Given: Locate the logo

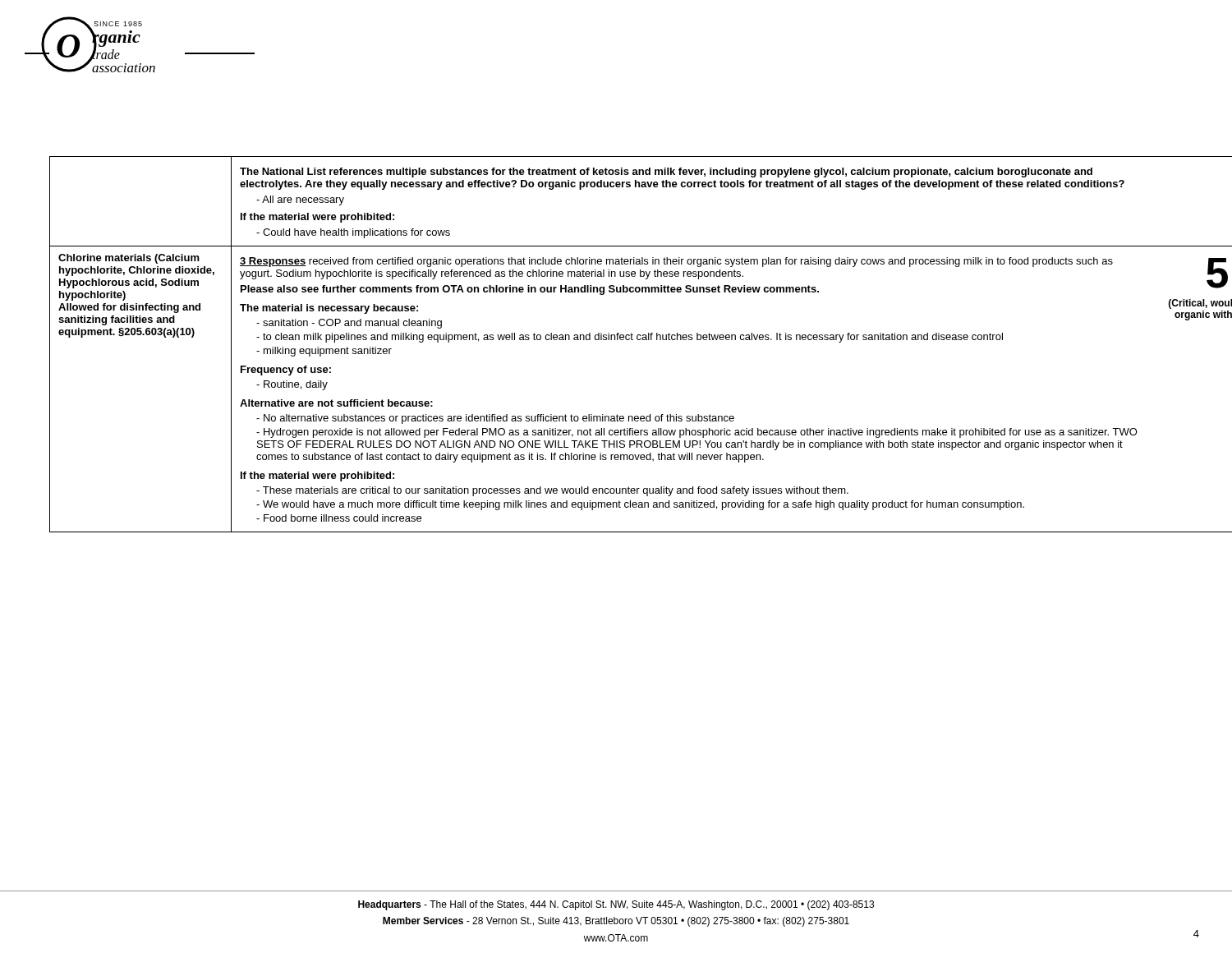Looking at the screenshot, I should pyautogui.click(x=616, y=45).
